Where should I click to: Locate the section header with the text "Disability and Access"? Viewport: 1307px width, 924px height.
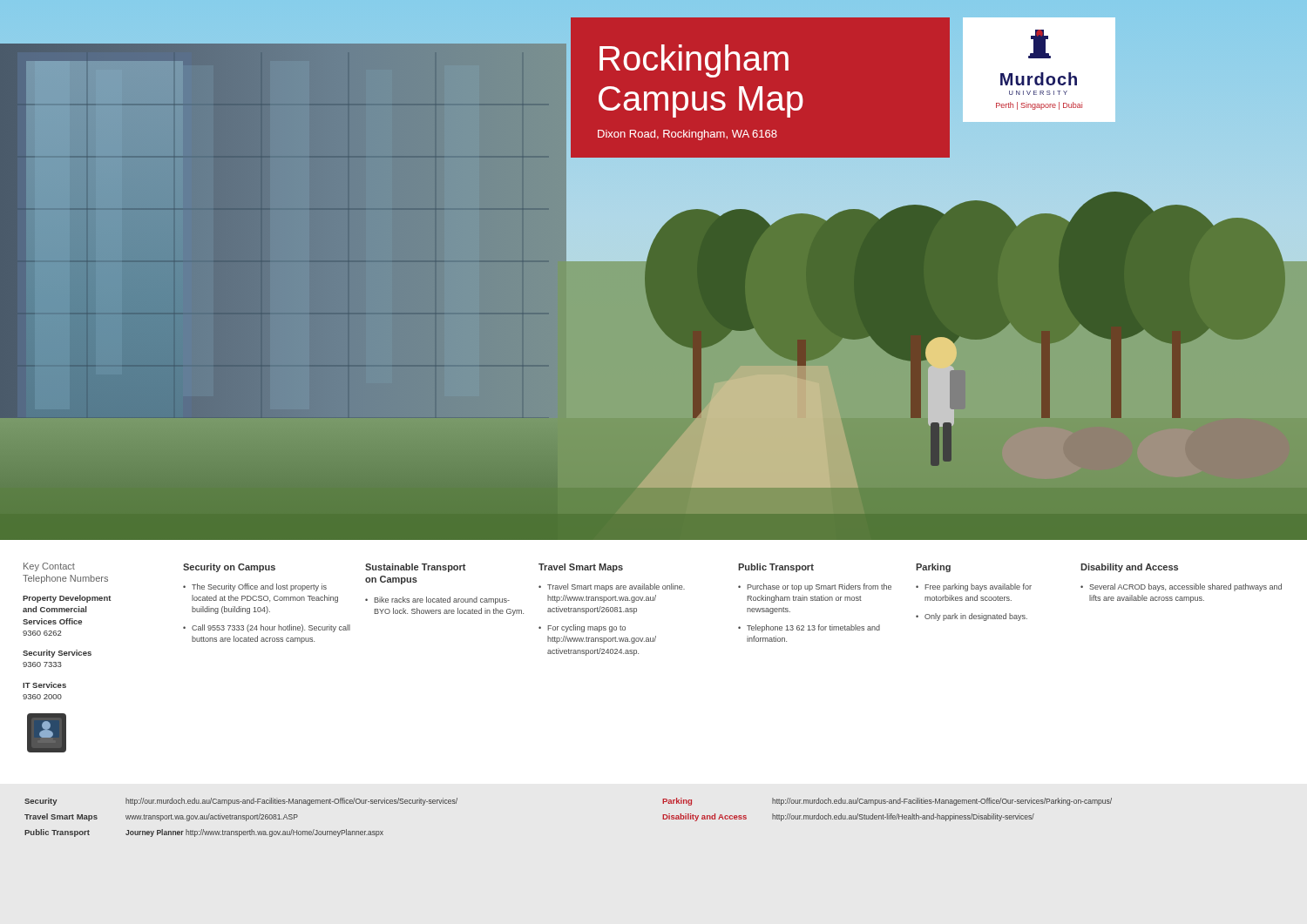pyautogui.click(x=1130, y=567)
